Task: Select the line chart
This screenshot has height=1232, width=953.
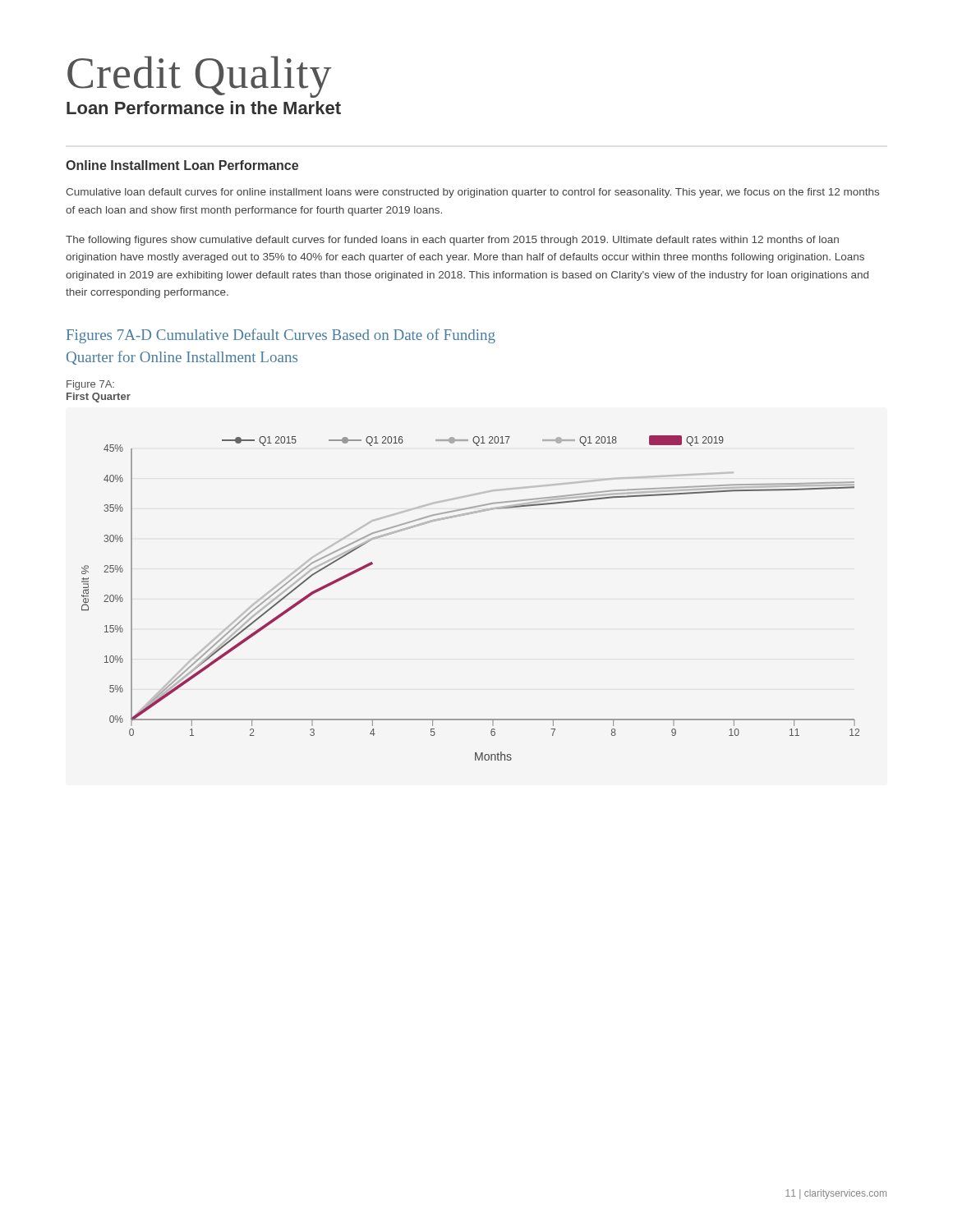Action: click(476, 596)
